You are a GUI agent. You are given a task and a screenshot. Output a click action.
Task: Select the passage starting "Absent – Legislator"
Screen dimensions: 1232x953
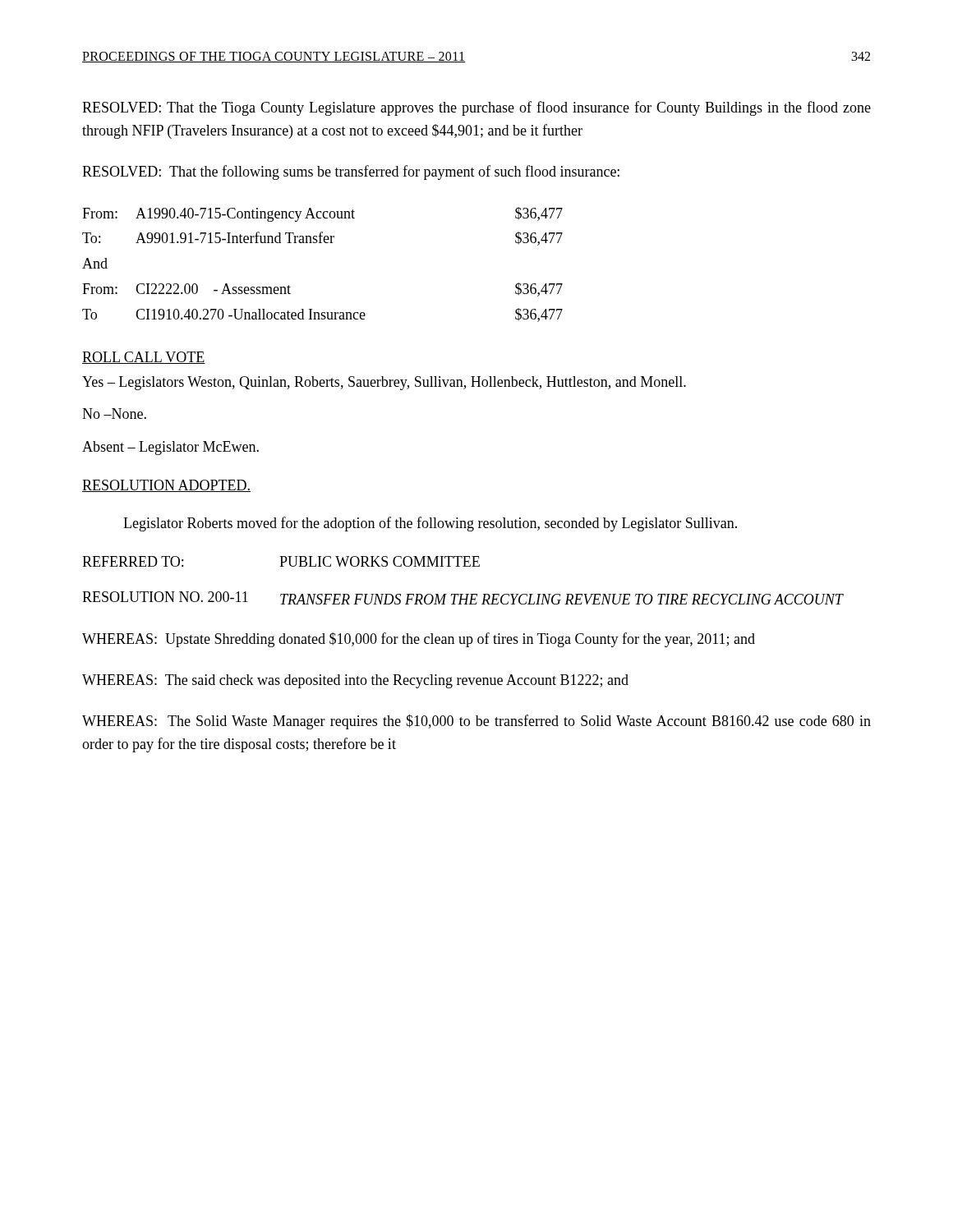(171, 447)
